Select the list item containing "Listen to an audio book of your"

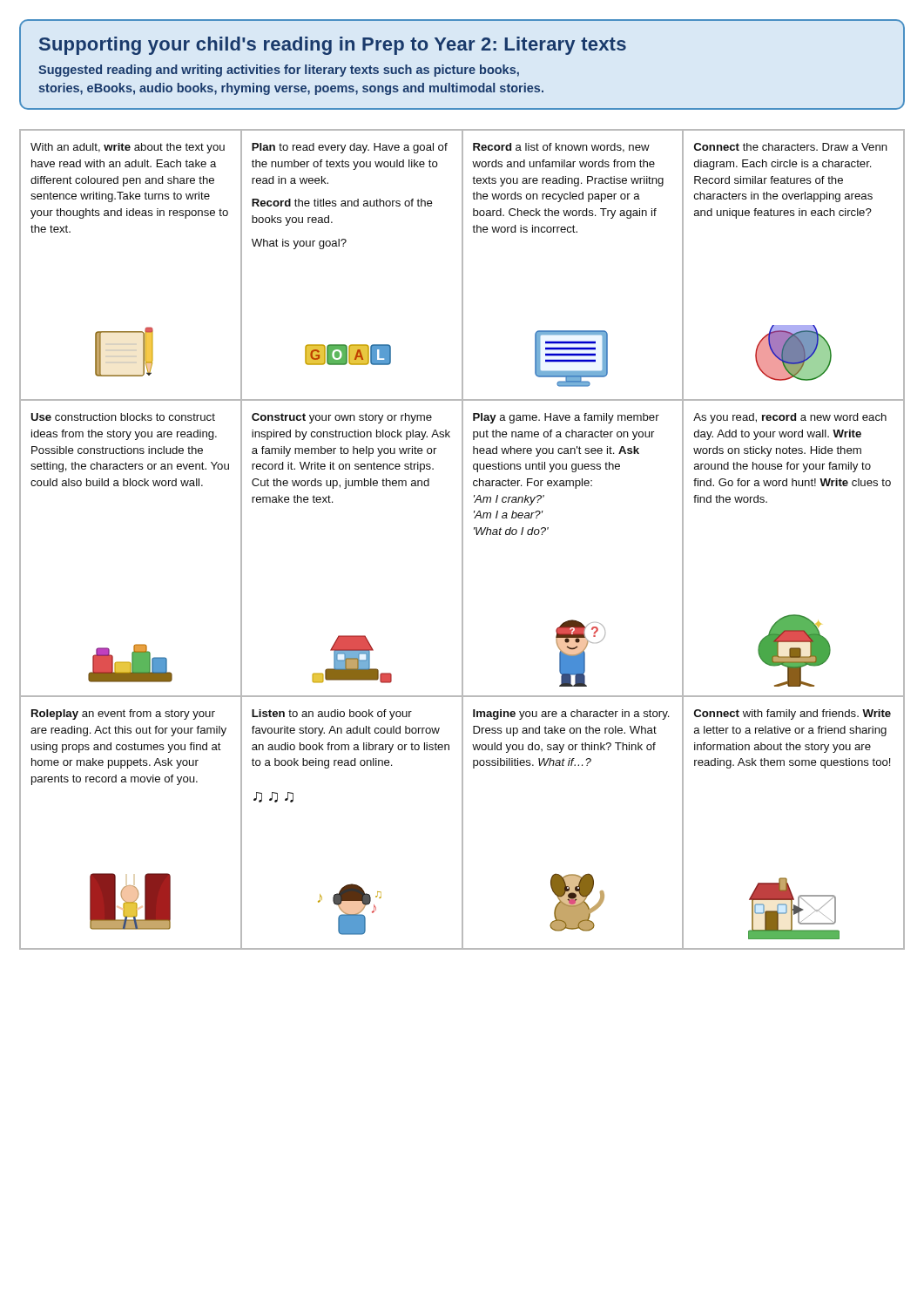[332, 714]
